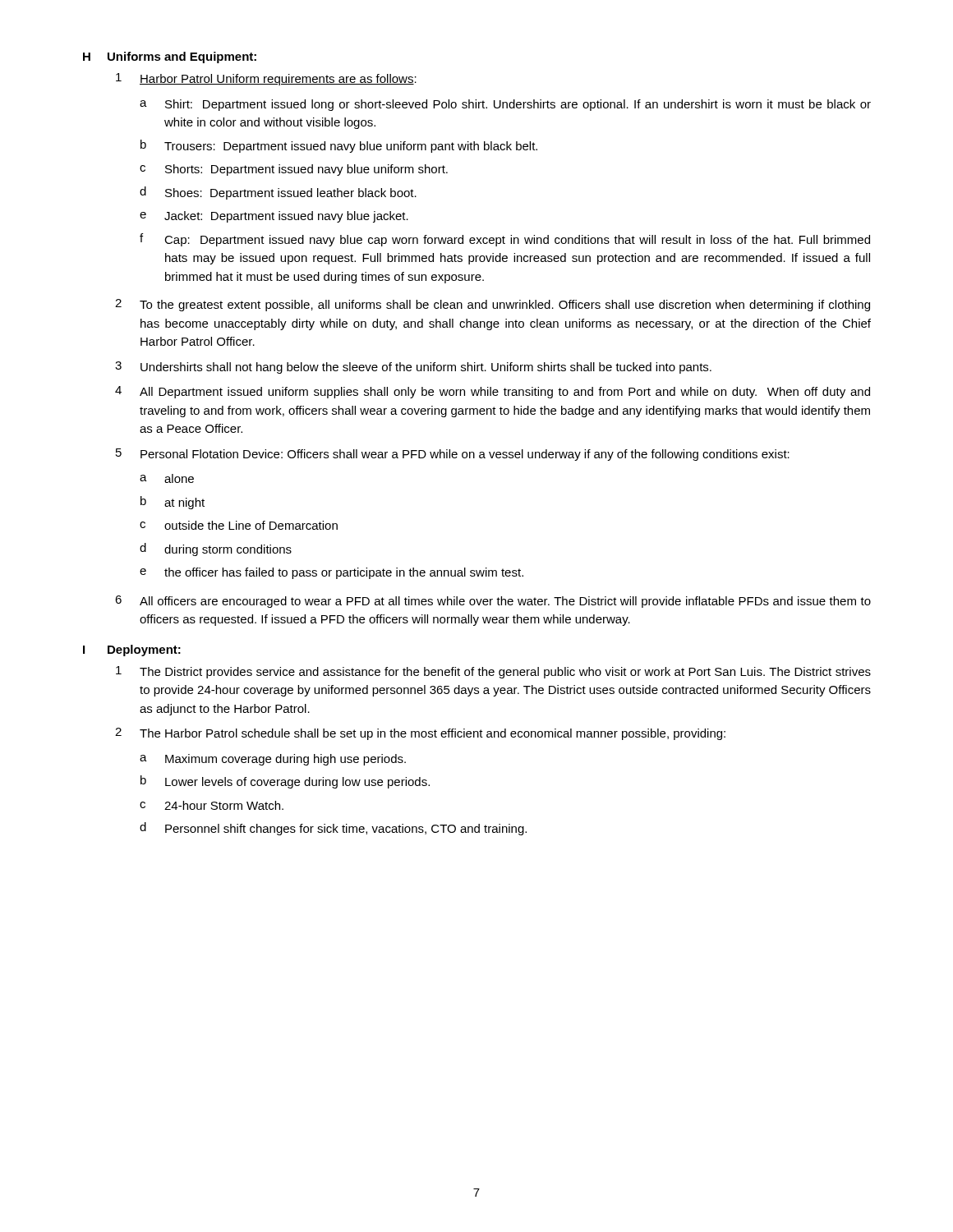Find the passage starting "H Uniforms and Equipment:"
This screenshot has width=953, height=1232.
point(170,56)
